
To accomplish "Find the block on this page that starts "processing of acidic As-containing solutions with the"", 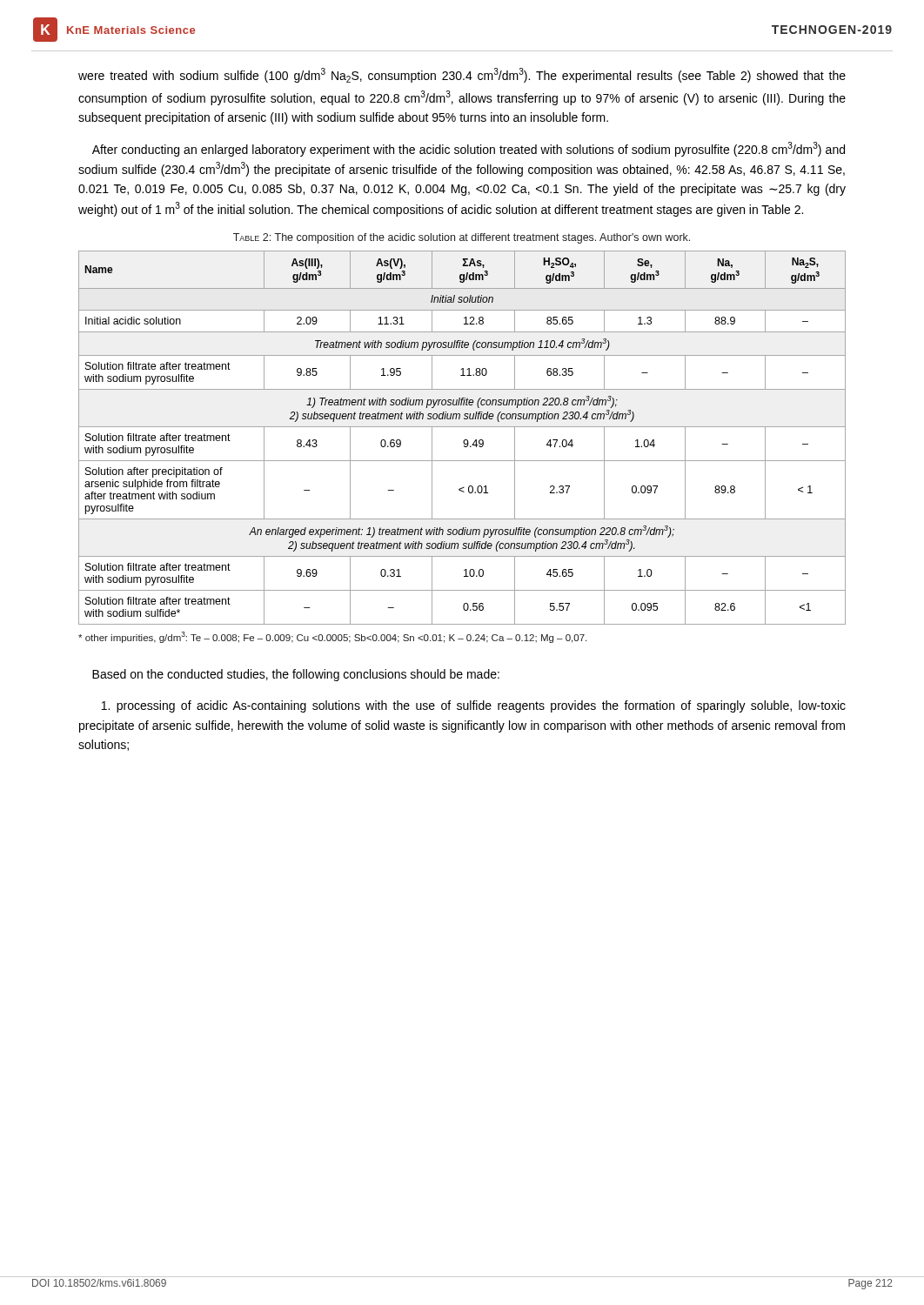I will [x=462, y=725].
